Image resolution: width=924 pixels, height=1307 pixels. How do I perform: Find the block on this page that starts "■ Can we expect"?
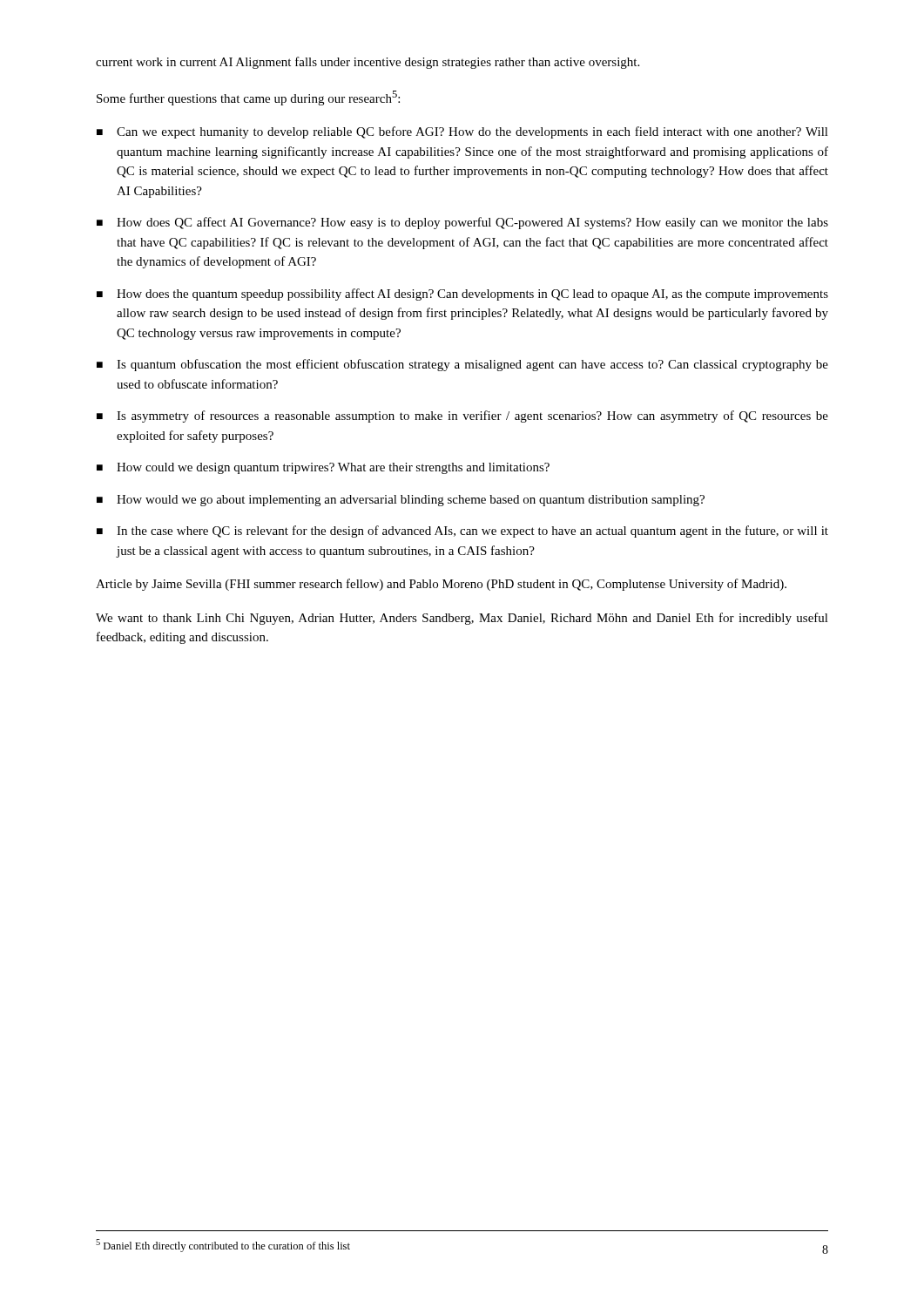462,161
